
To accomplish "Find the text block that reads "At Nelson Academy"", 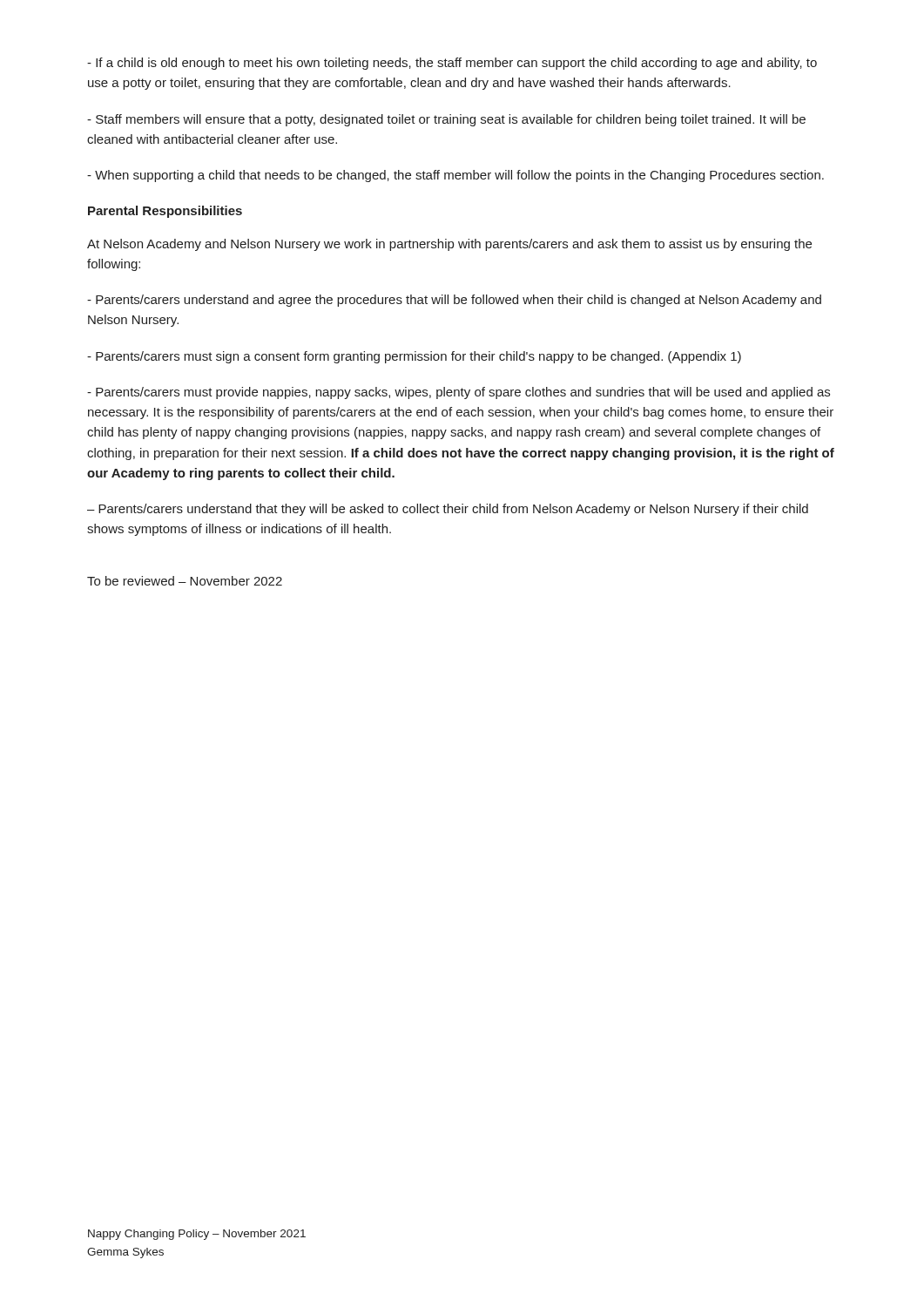I will (450, 253).
